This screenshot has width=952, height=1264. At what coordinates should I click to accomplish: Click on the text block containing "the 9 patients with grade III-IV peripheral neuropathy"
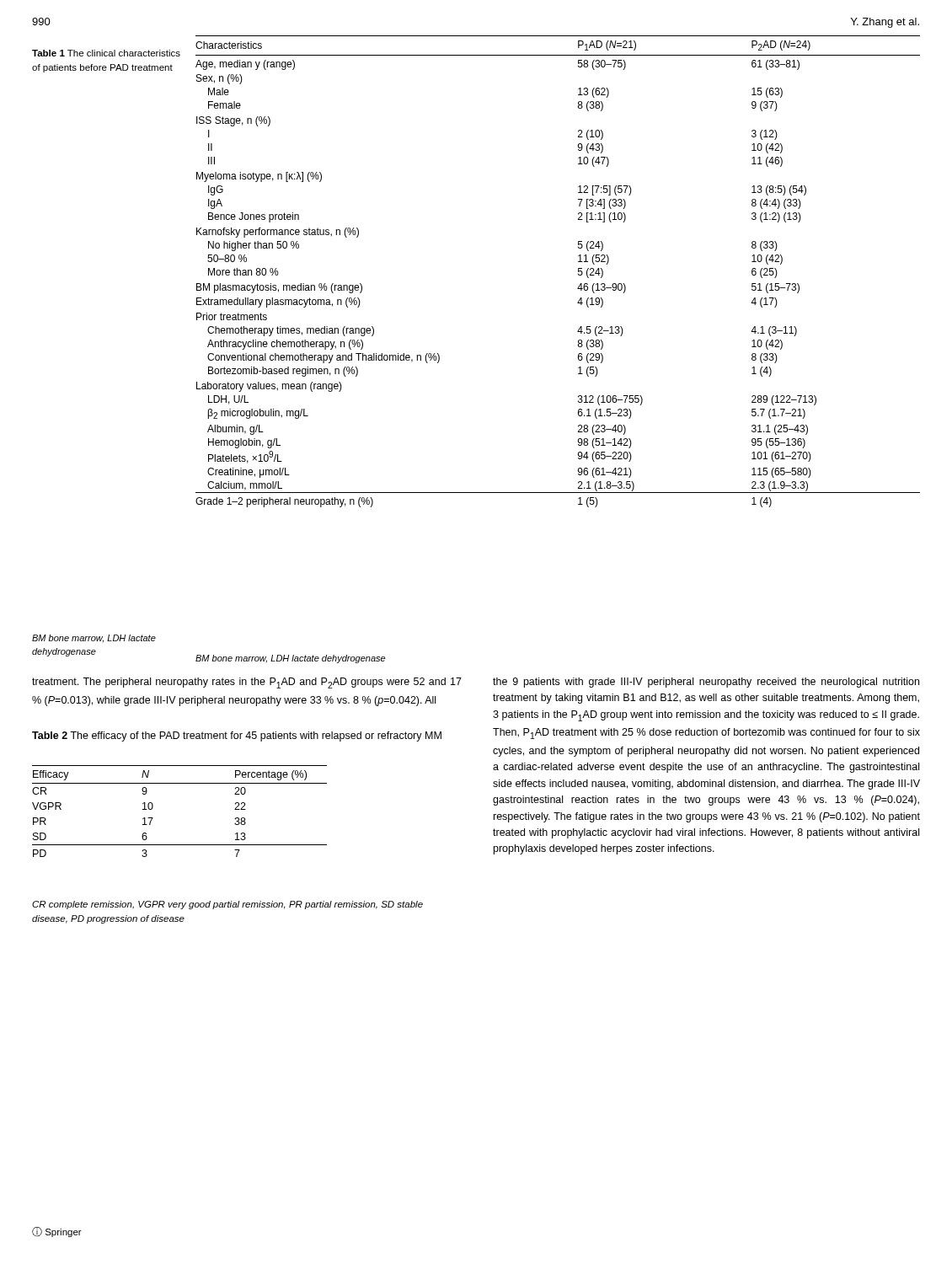click(x=706, y=765)
